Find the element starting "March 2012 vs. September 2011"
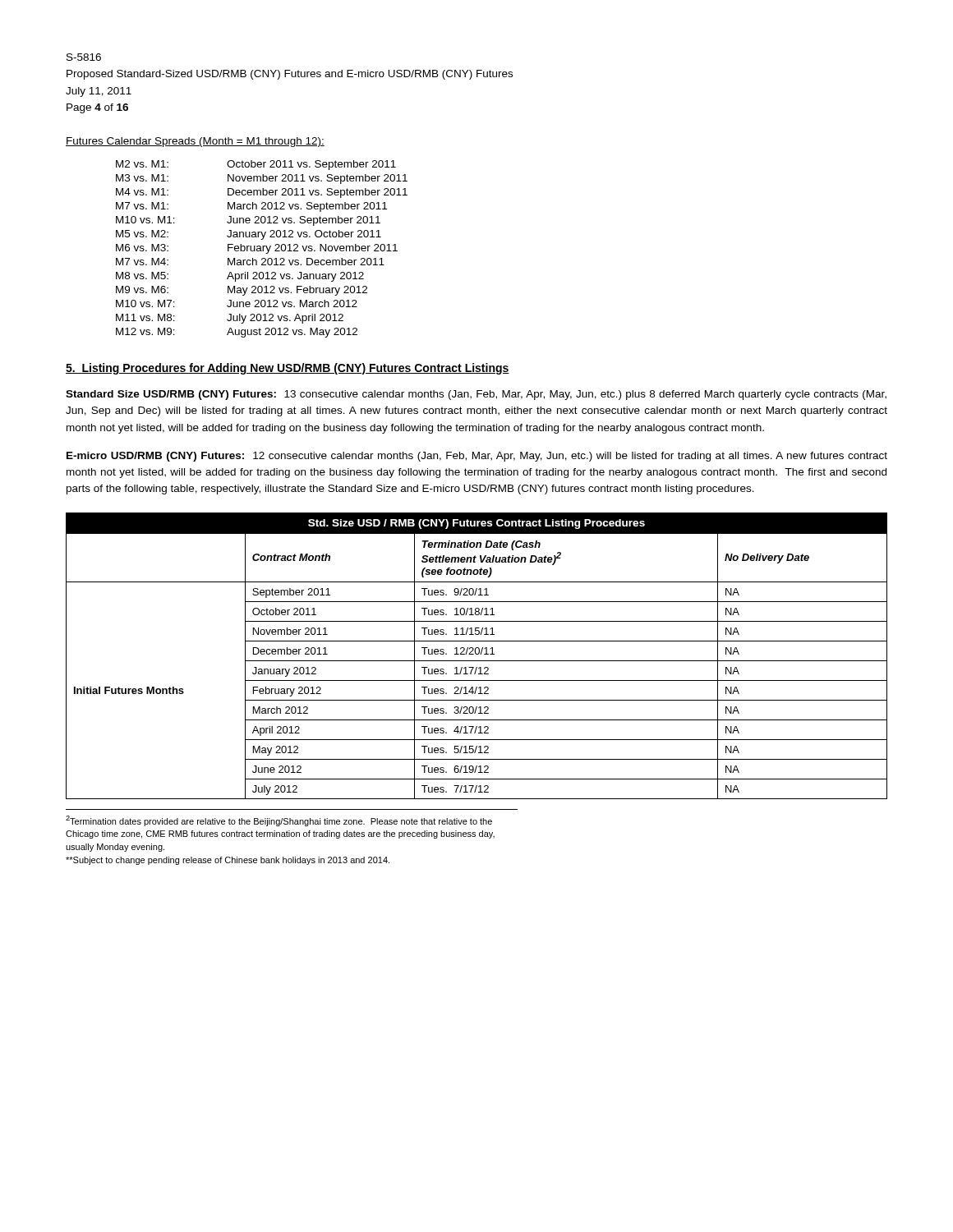Screen dimensions: 1232x953 307,206
